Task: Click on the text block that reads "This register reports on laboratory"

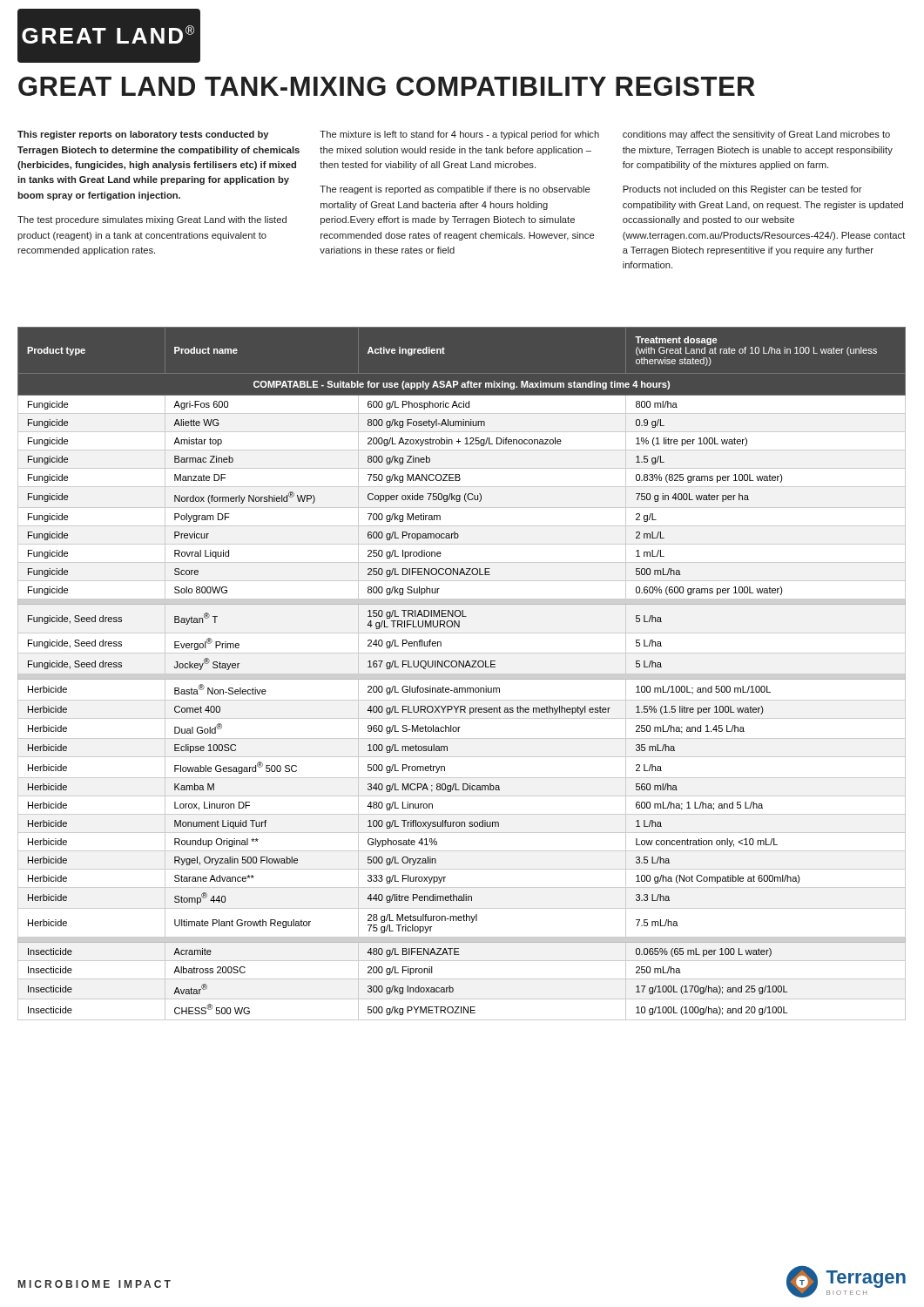Action: (159, 193)
